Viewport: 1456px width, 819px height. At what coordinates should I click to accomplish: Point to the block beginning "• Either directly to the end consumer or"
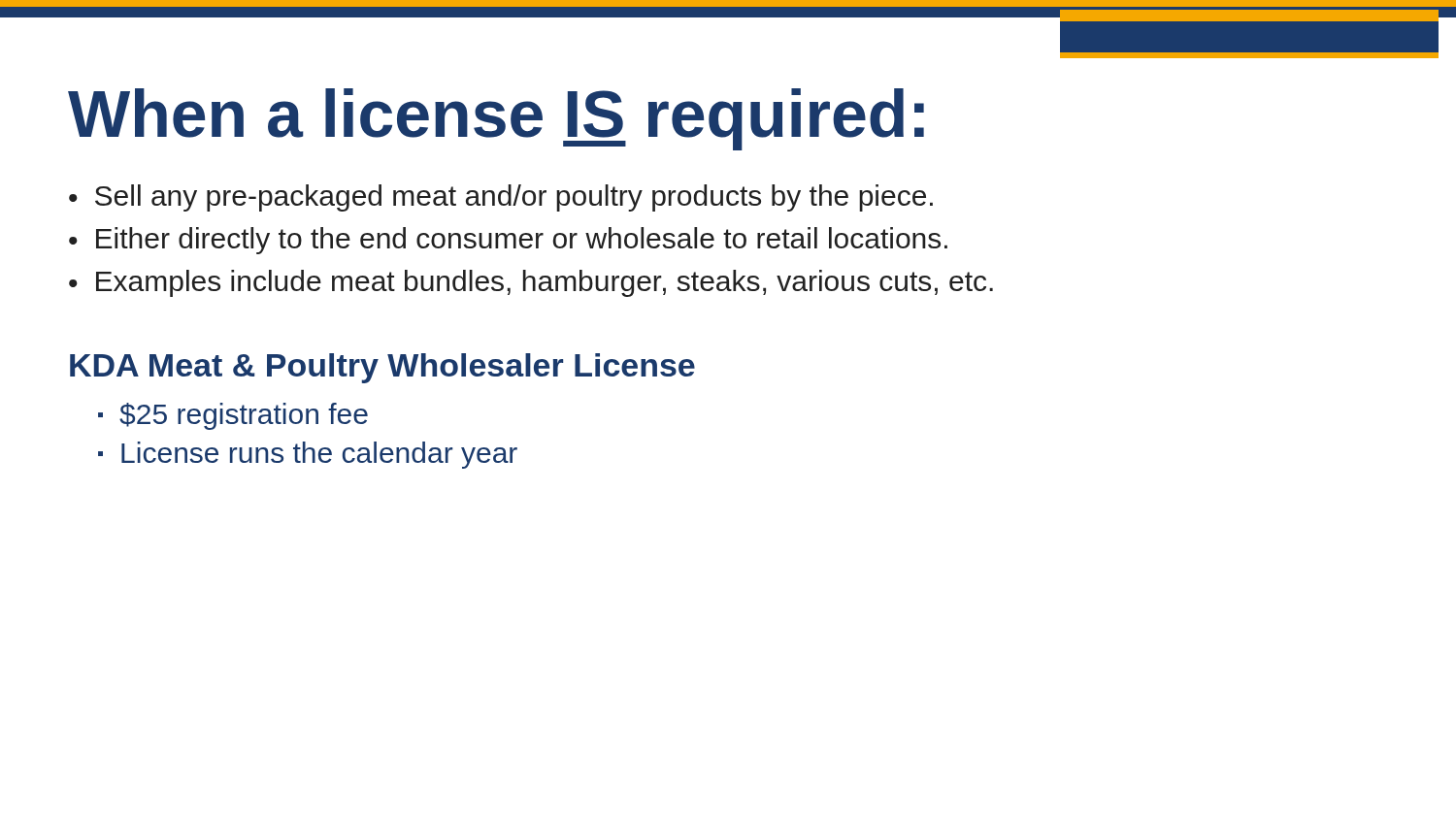pyautogui.click(x=509, y=239)
